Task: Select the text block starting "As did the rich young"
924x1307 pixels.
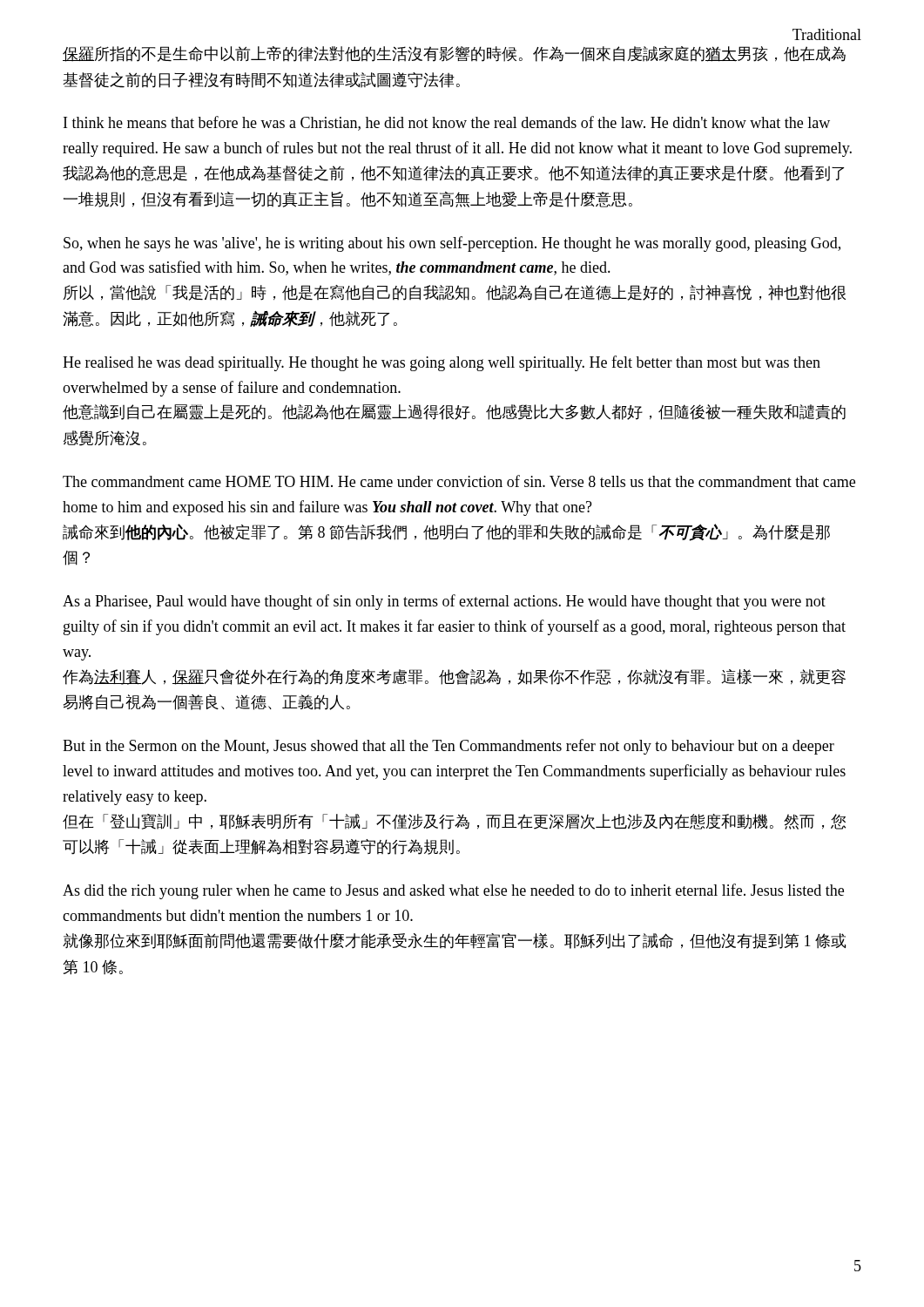Action: [455, 929]
